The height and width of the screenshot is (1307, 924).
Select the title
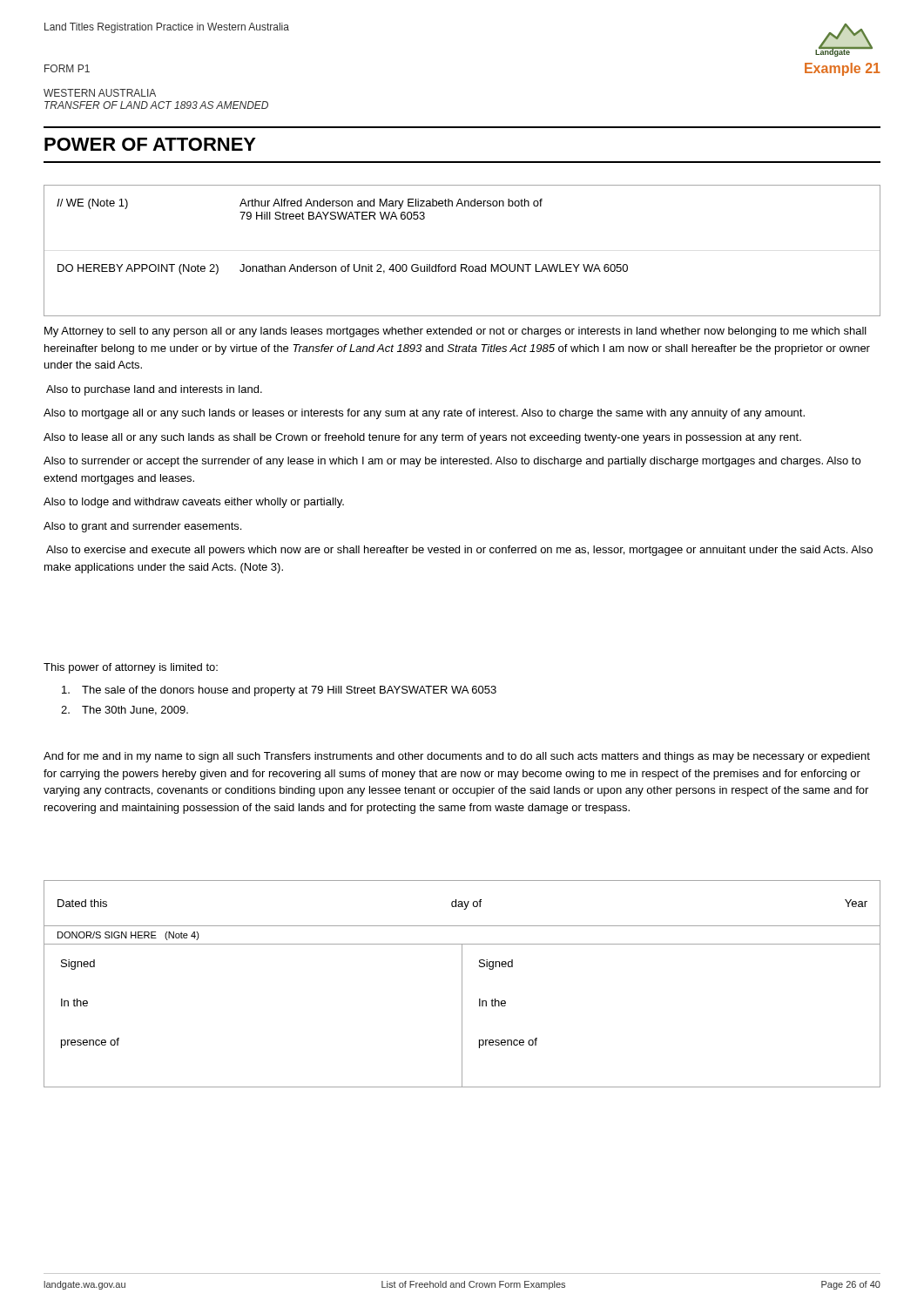462,145
